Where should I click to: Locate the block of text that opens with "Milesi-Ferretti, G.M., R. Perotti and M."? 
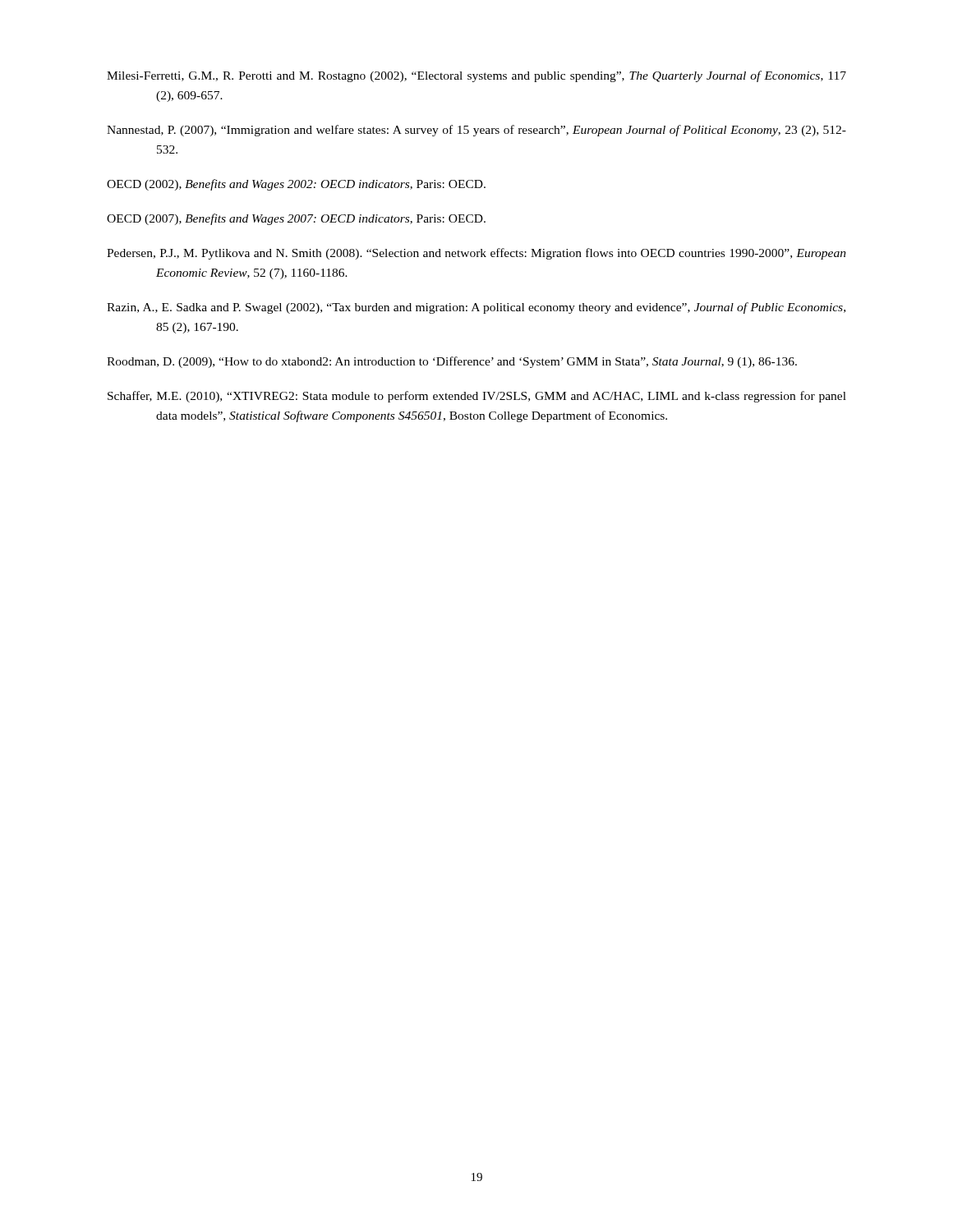click(x=476, y=85)
